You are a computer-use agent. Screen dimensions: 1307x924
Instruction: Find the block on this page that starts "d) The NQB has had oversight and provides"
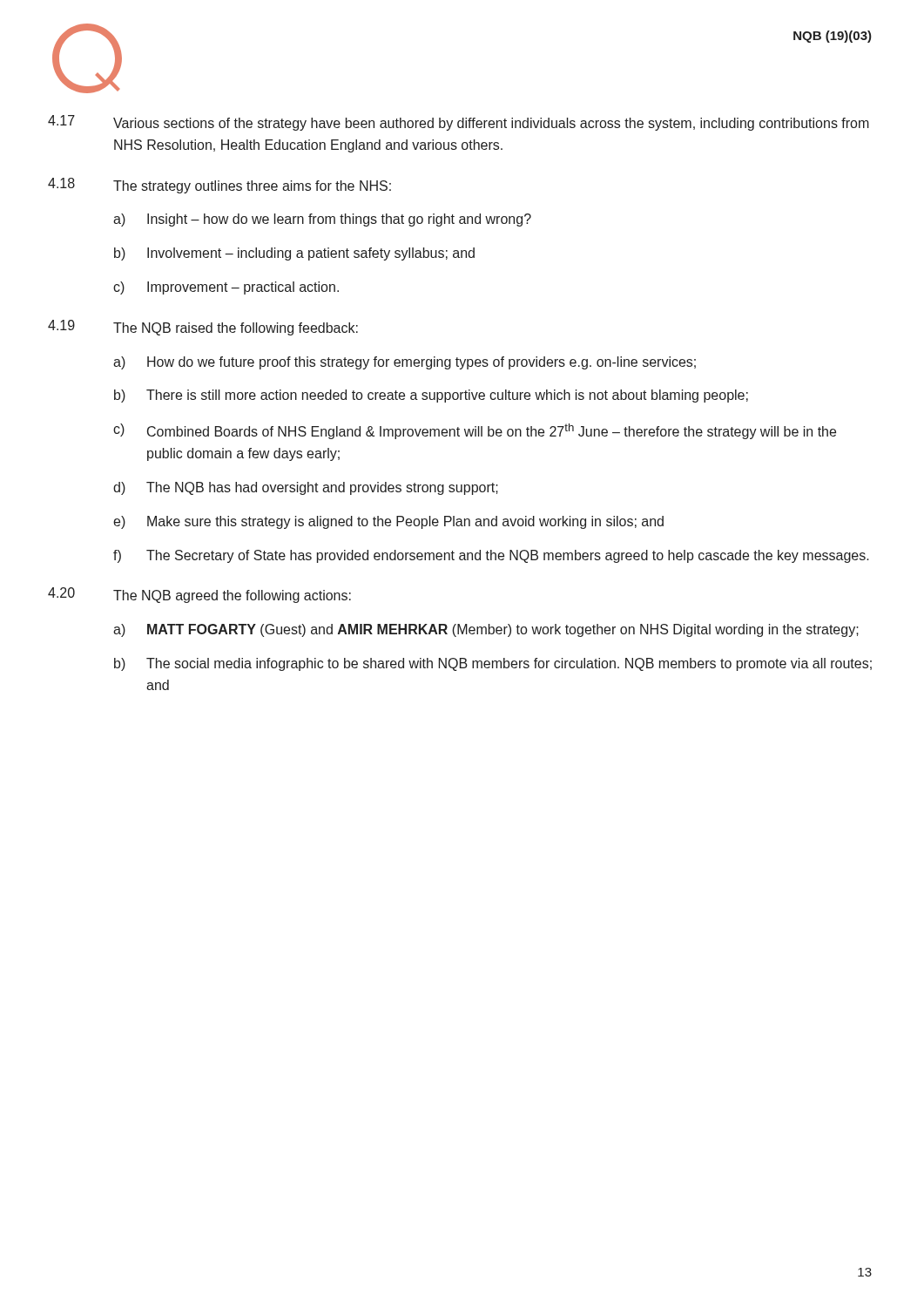pyautogui.click(x=495, y=488)
